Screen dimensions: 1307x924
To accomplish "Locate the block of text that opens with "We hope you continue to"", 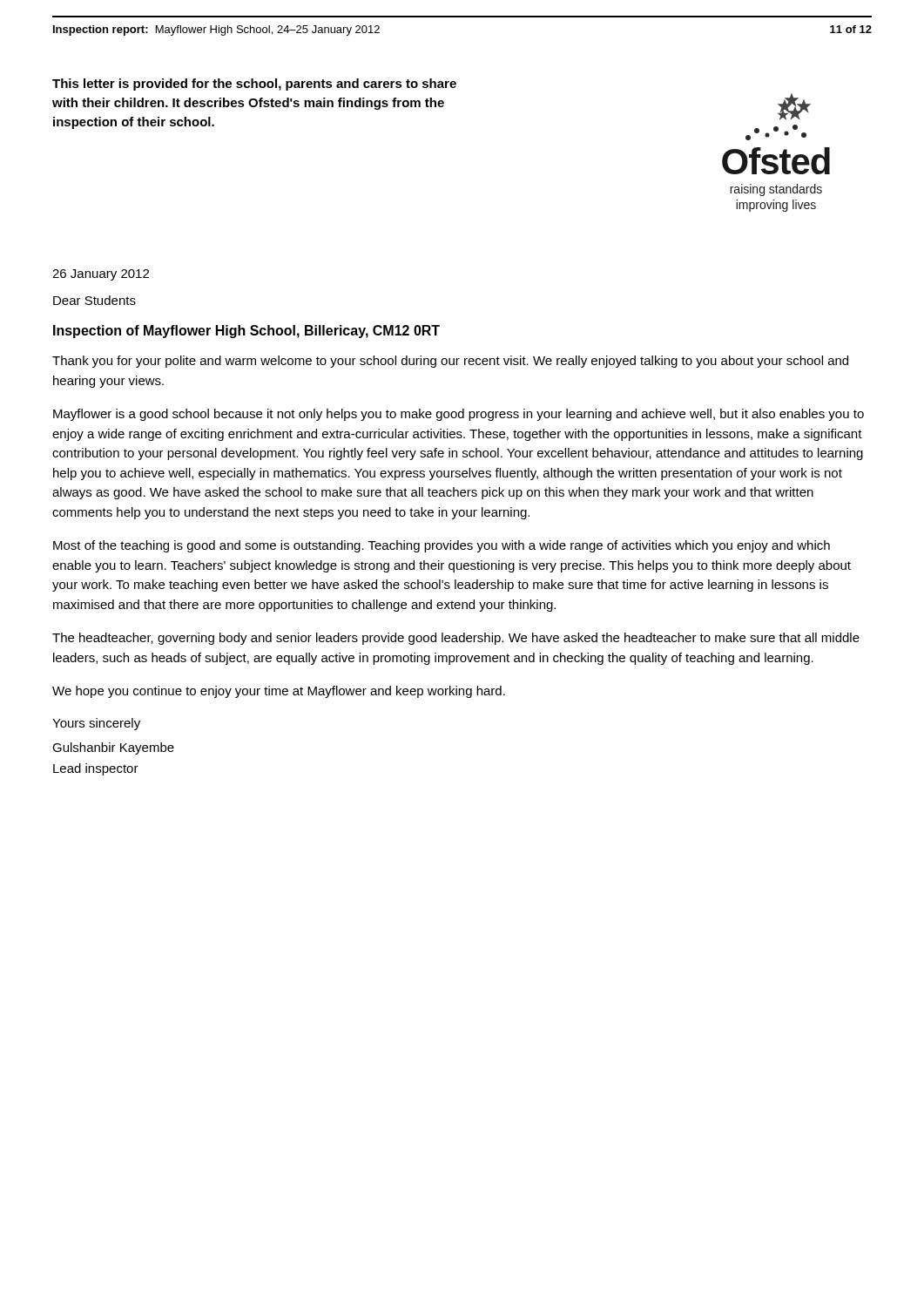I will click(x=279, y=691).
